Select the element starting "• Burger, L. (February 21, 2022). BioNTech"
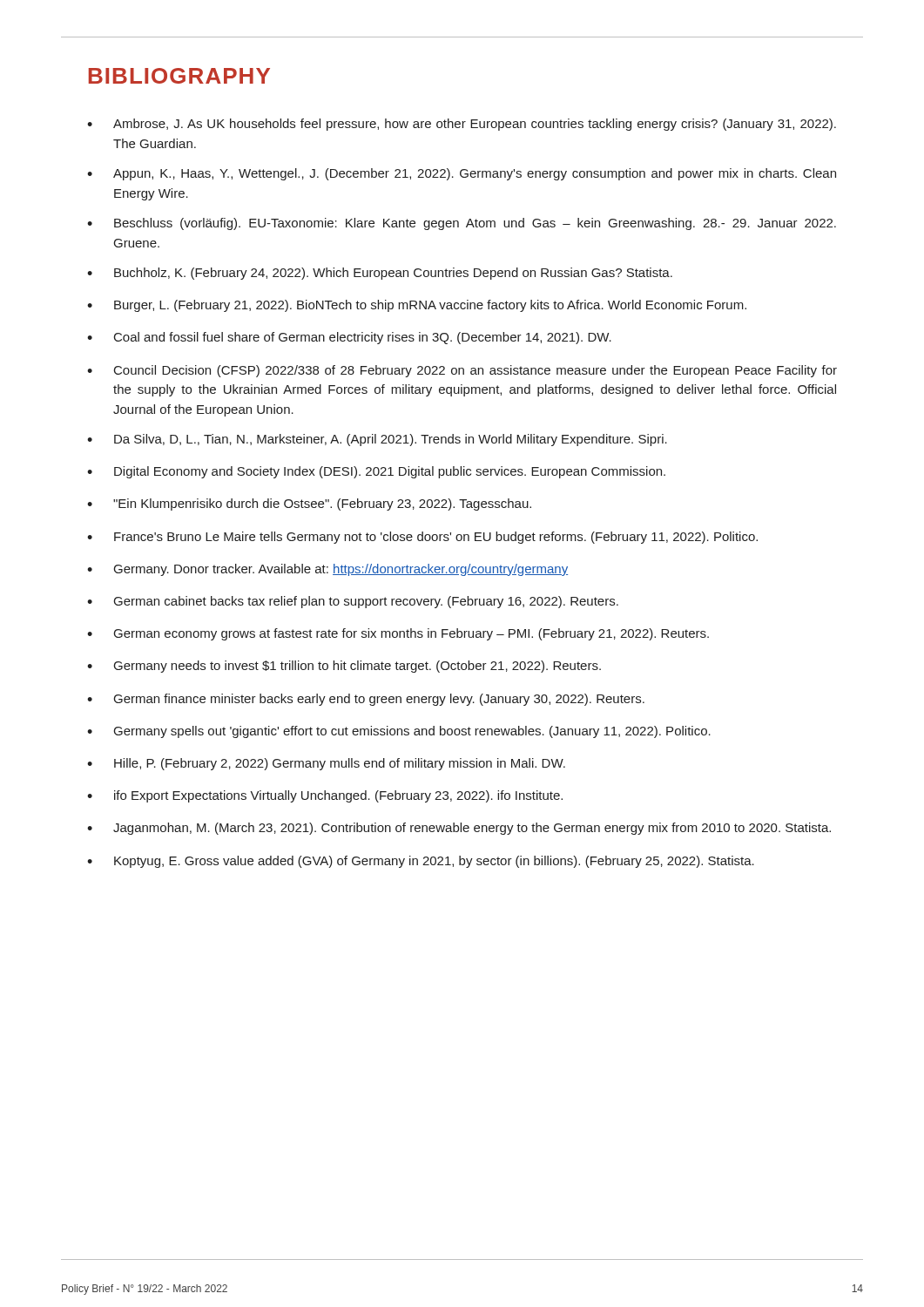Screen dimensions: 1307x924 [462, 306]
